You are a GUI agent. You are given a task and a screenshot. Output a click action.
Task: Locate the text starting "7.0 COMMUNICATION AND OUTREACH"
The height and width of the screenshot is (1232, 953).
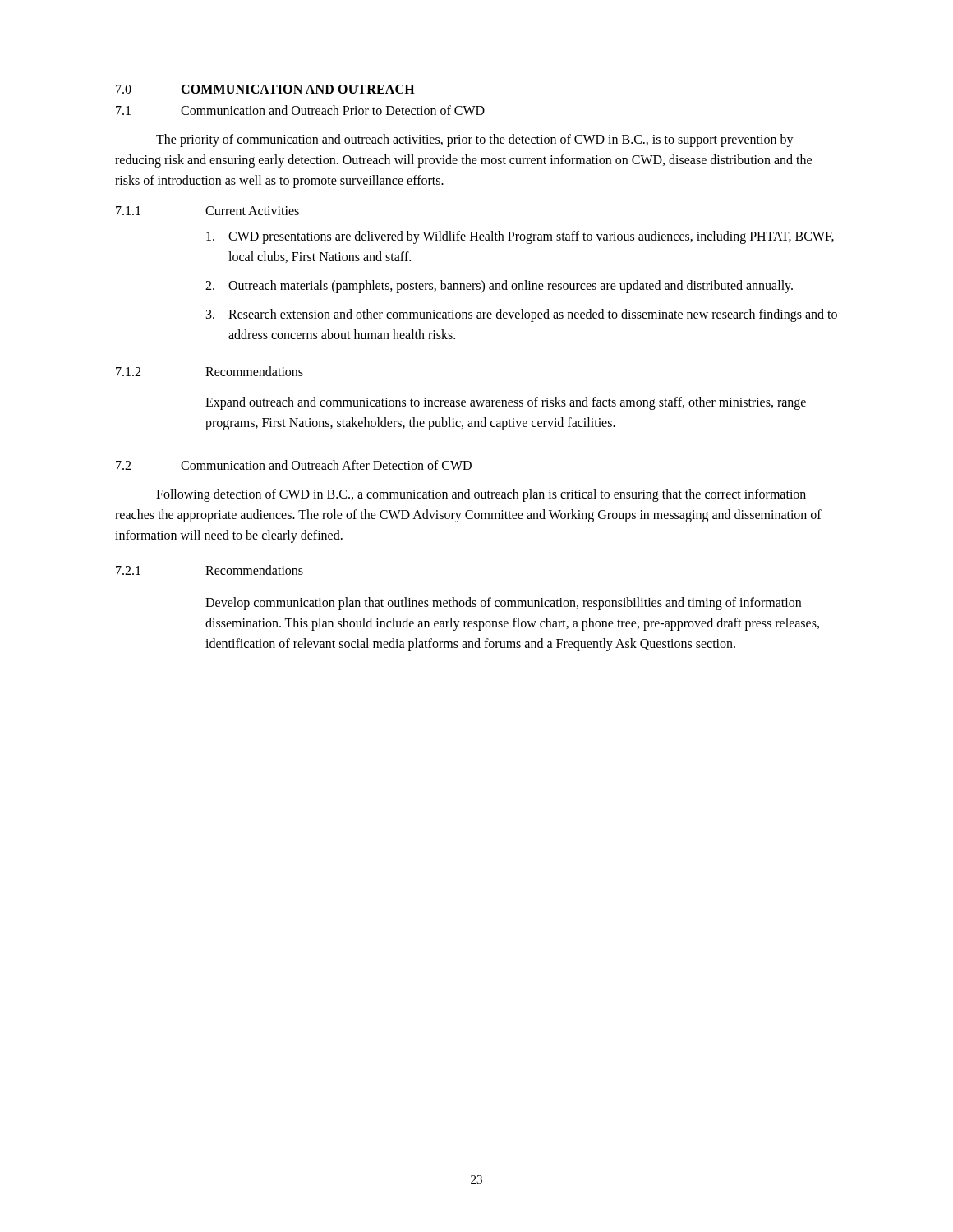pos(265,90)
